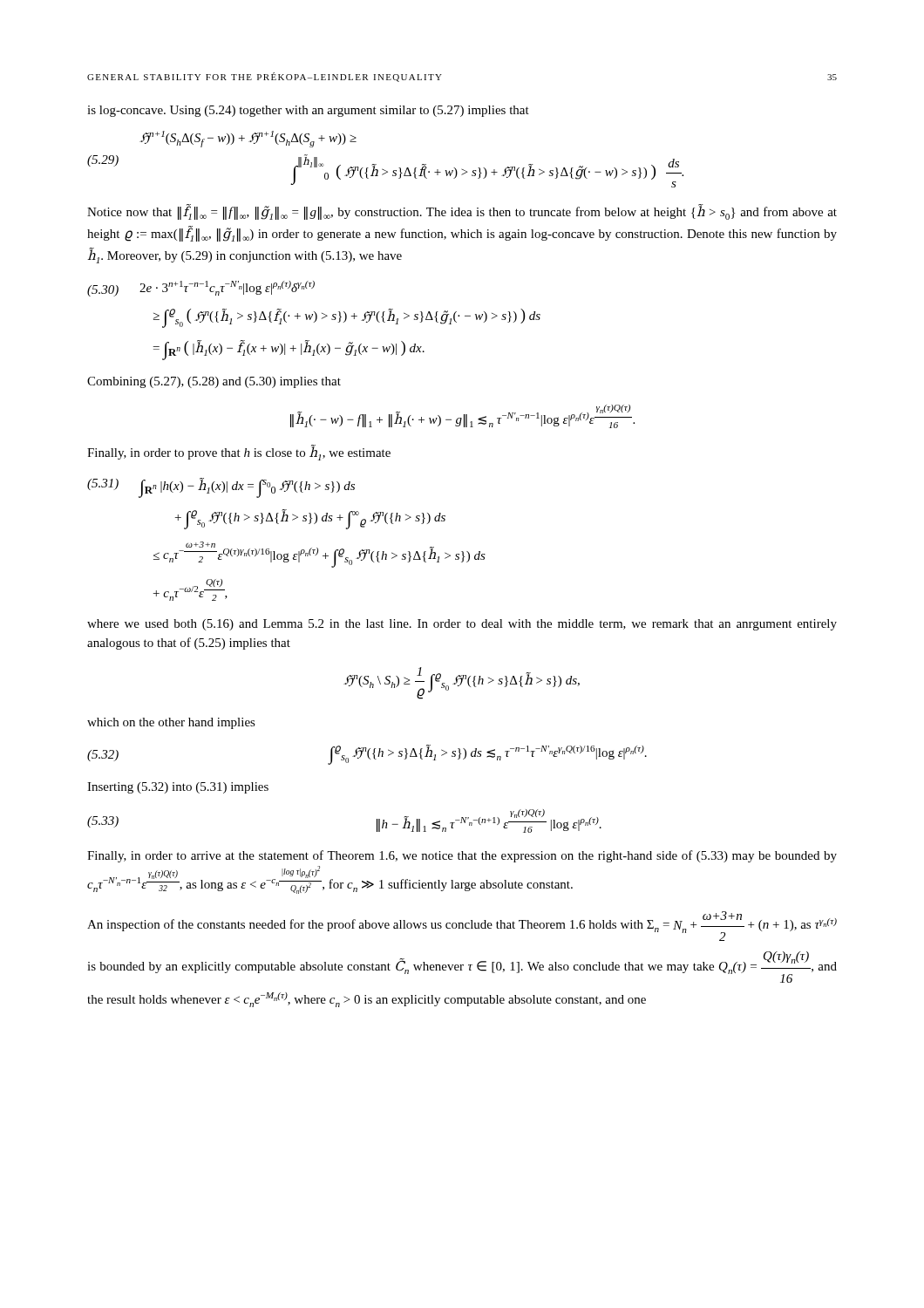The width and height of the screenshot is (924, 1308).
Task: Navigate to the block starting "which on the other hand implies"
Action: tap(171, 722)
